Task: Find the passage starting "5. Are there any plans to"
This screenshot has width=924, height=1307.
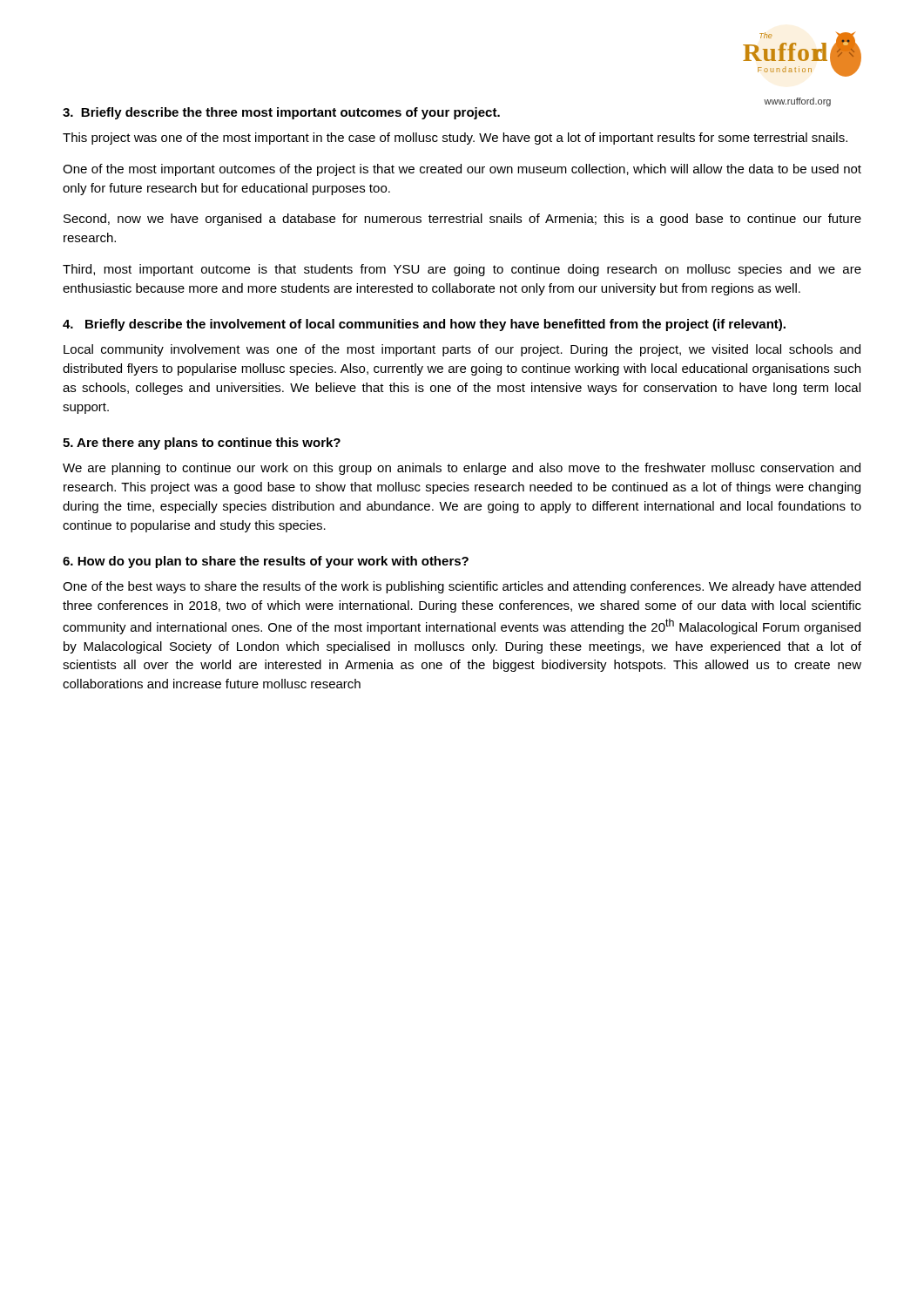Action: coord(202,442)
